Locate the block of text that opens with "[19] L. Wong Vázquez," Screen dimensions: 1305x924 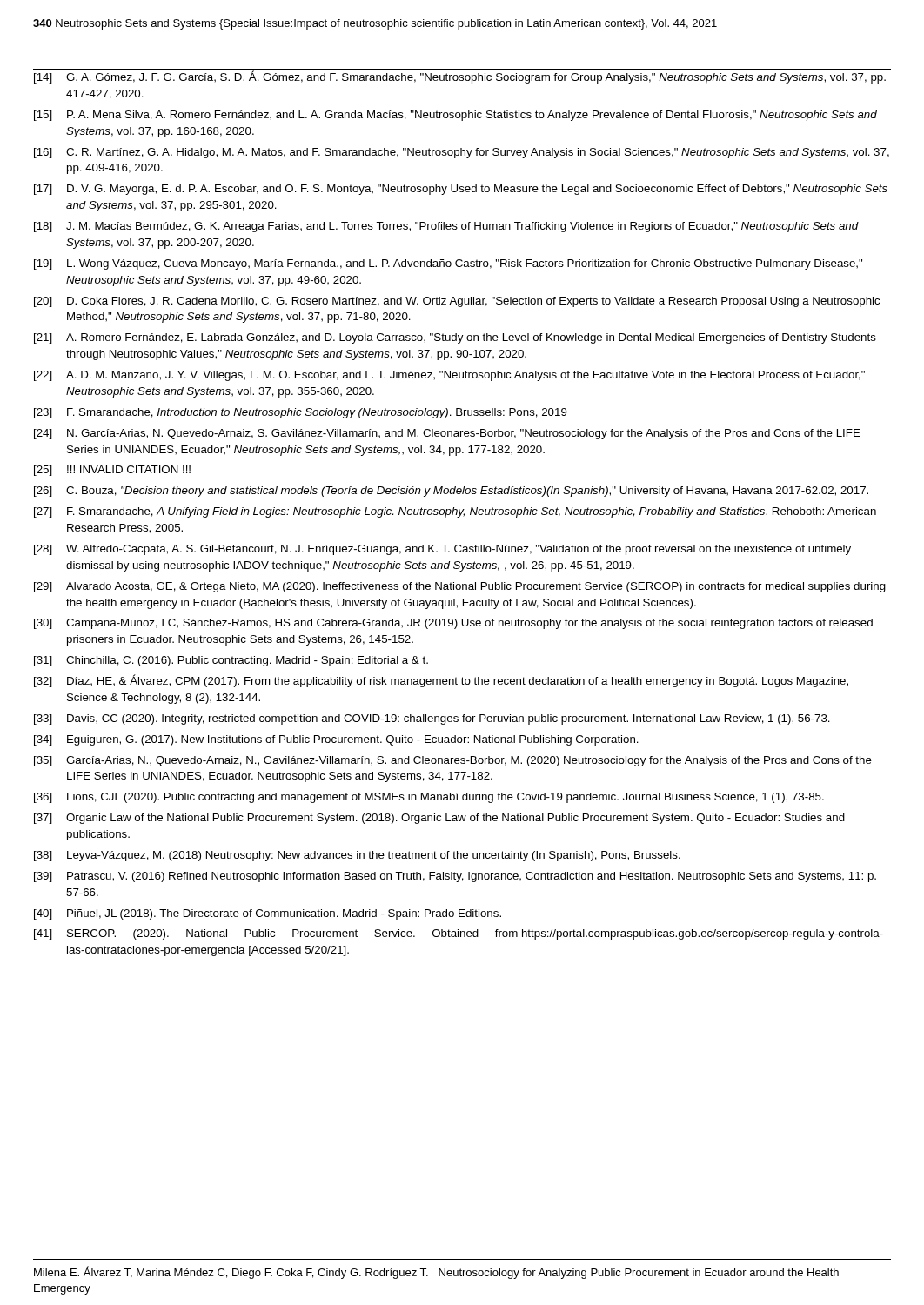click(462, 272)
